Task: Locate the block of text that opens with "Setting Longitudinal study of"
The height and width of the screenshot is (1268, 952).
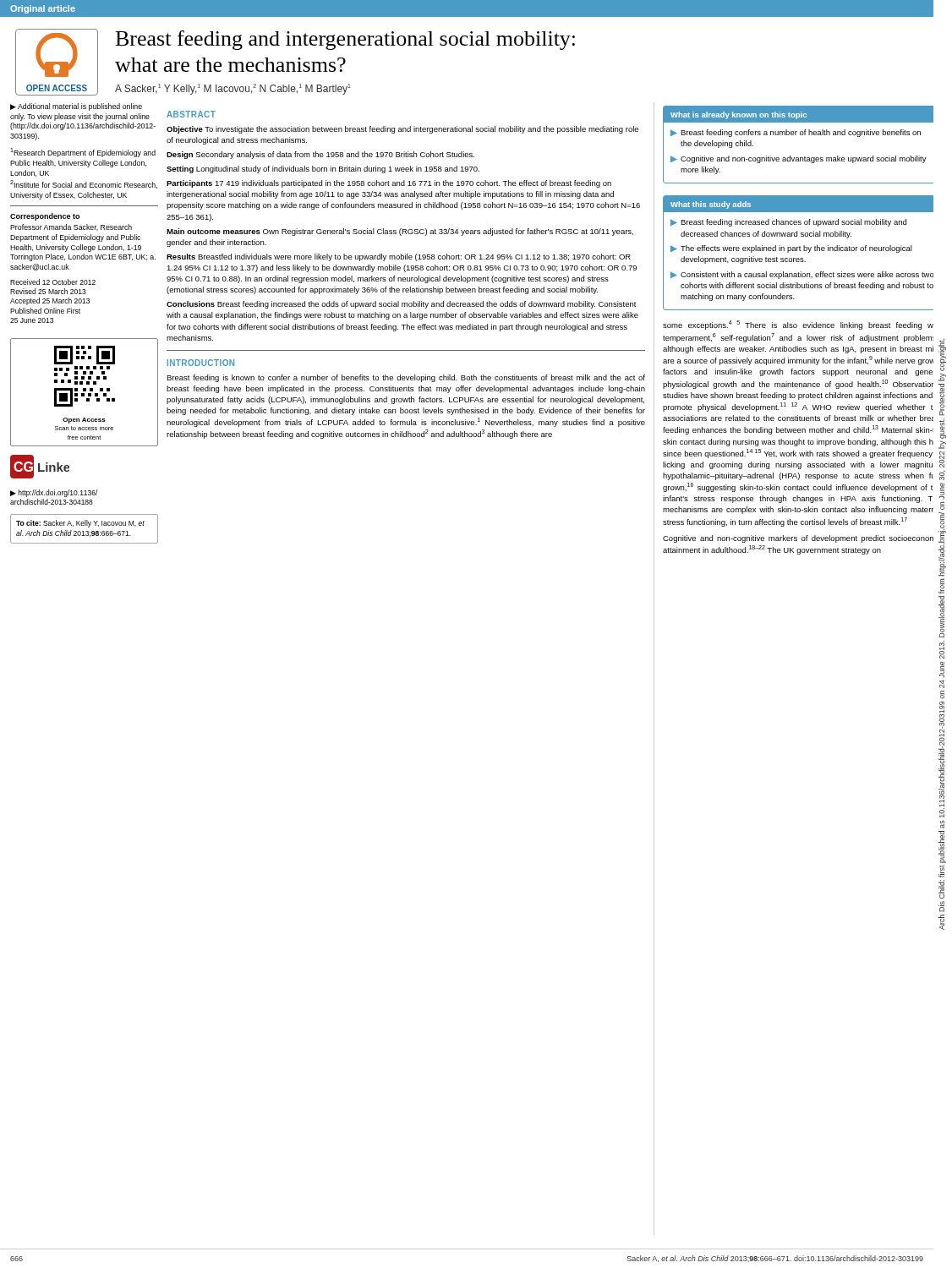Action: (323, 169)
